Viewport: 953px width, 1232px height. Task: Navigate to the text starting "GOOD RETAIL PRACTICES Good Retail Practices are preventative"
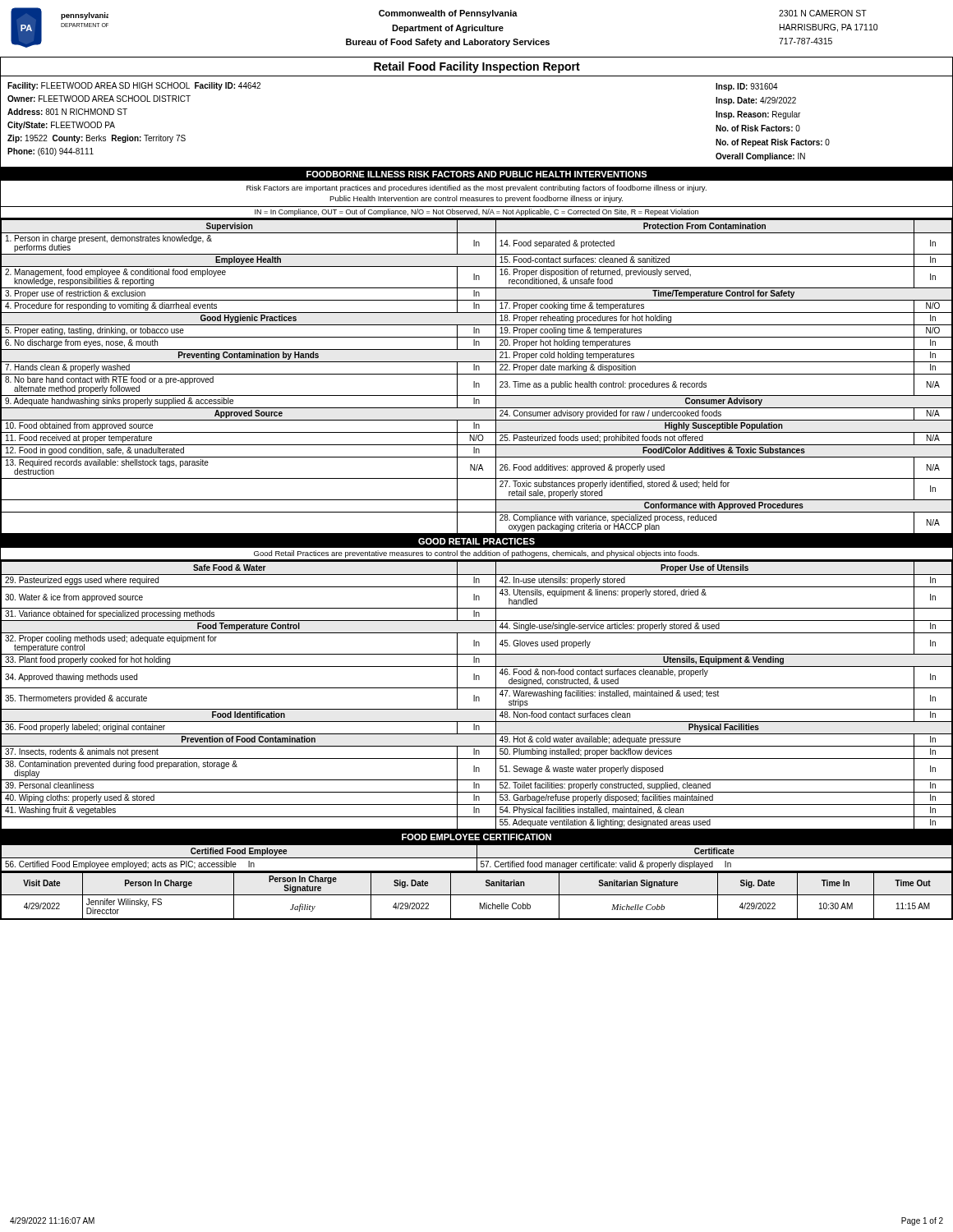click(476, 547)
